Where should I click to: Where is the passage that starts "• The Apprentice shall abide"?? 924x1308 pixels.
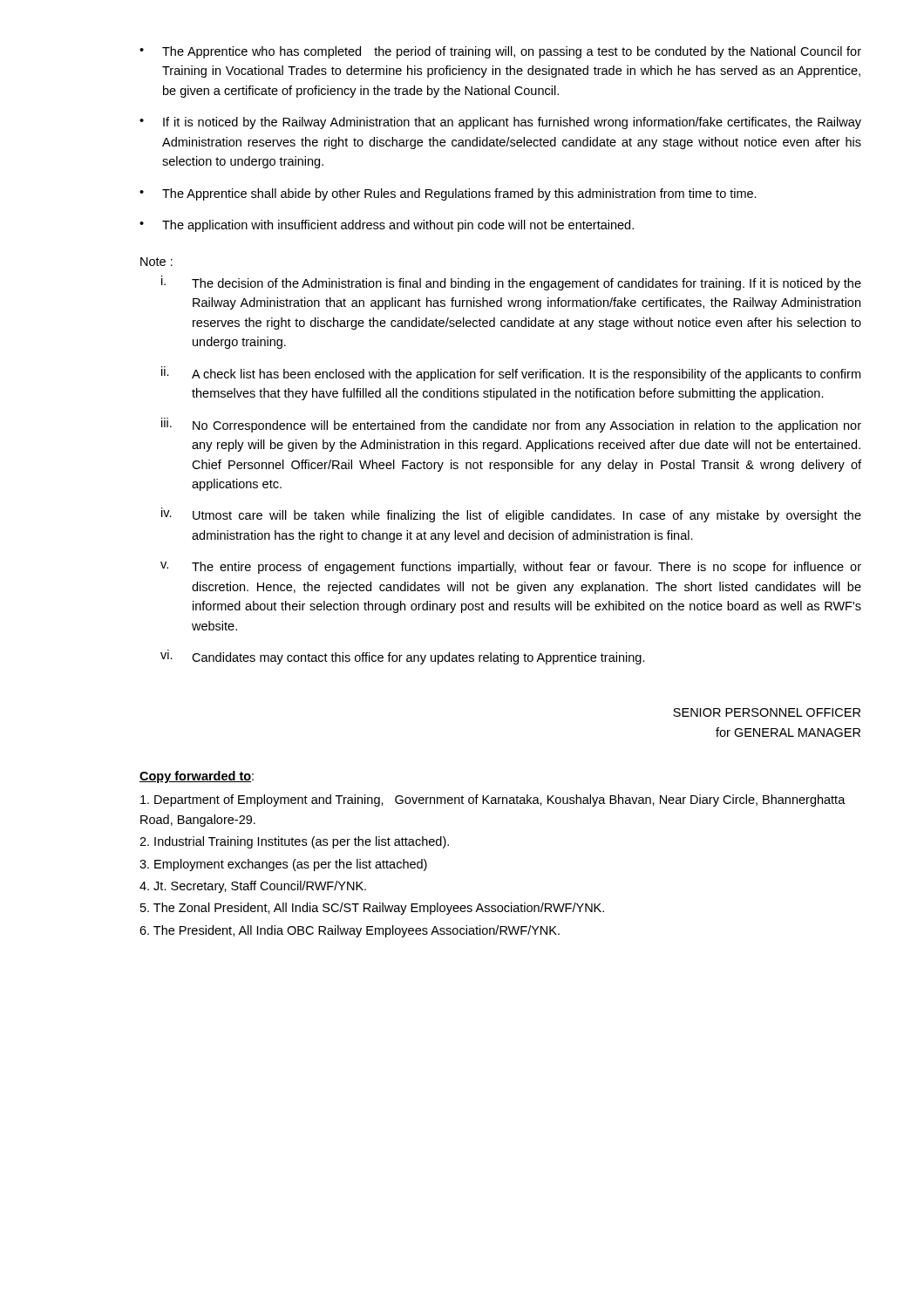(x=448, y=194)
